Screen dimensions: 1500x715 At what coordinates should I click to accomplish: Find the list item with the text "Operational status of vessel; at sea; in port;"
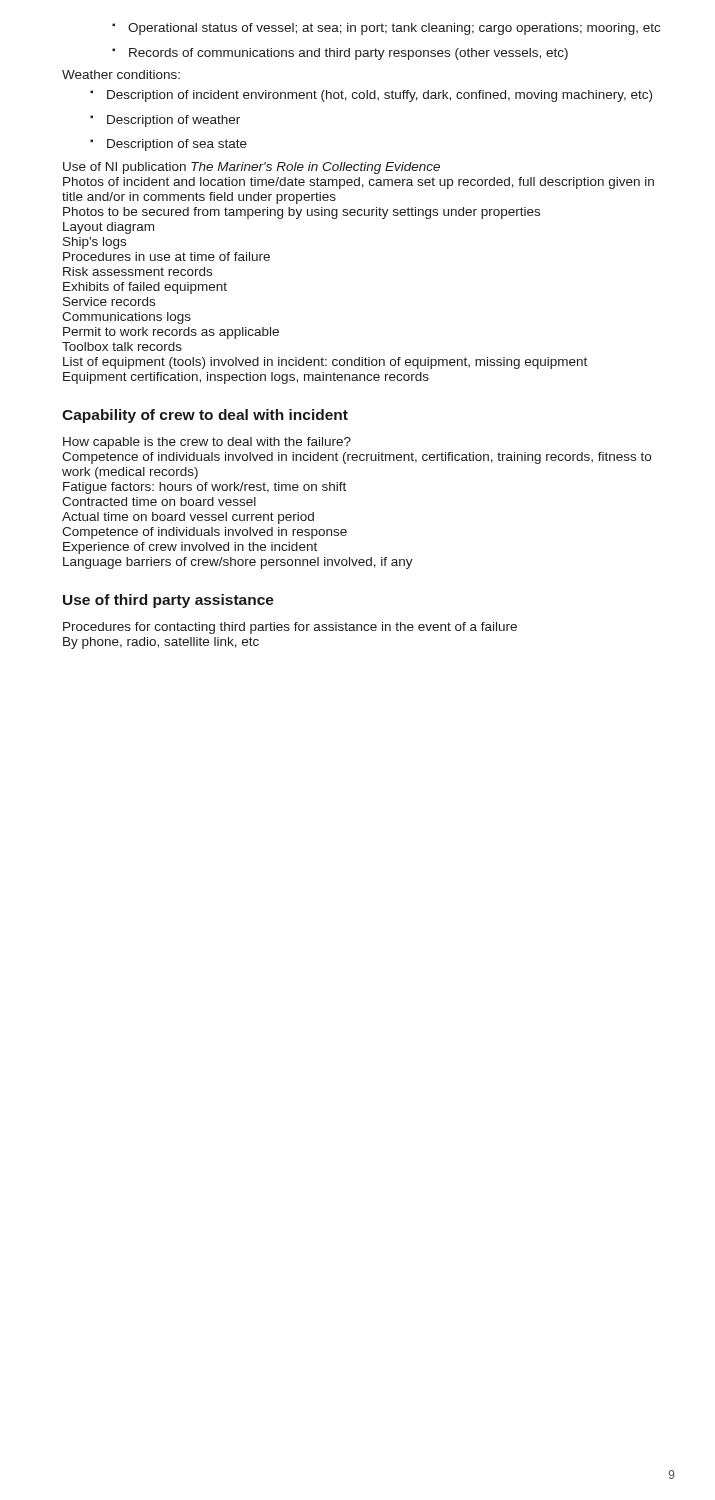click(394, 28)
